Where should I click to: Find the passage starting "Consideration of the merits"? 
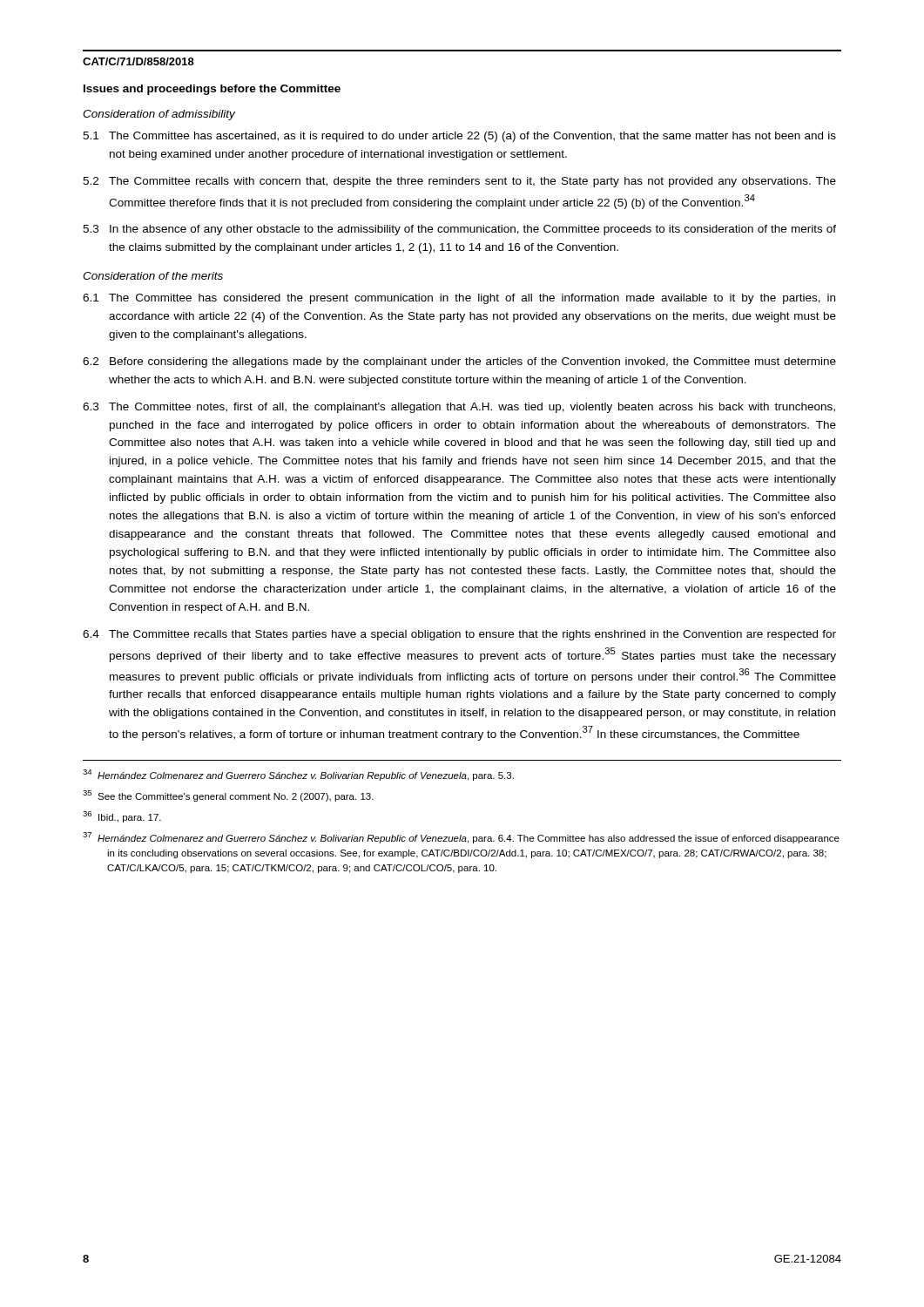(153, 276)
